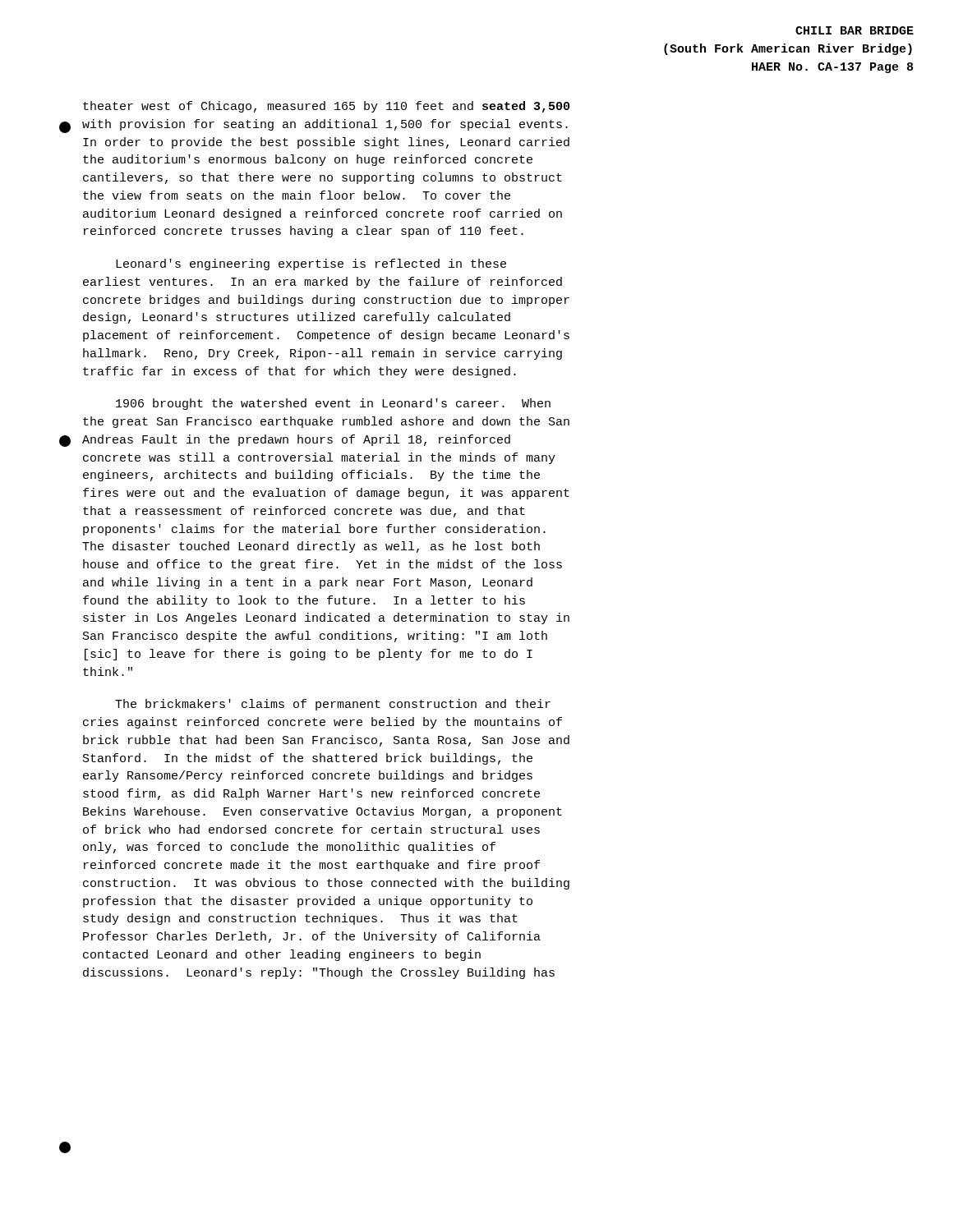This screenshot has width=963, height=1232.
Task: Select the text block that reads "1906 brought the"
Action: (x=326, y=539)
